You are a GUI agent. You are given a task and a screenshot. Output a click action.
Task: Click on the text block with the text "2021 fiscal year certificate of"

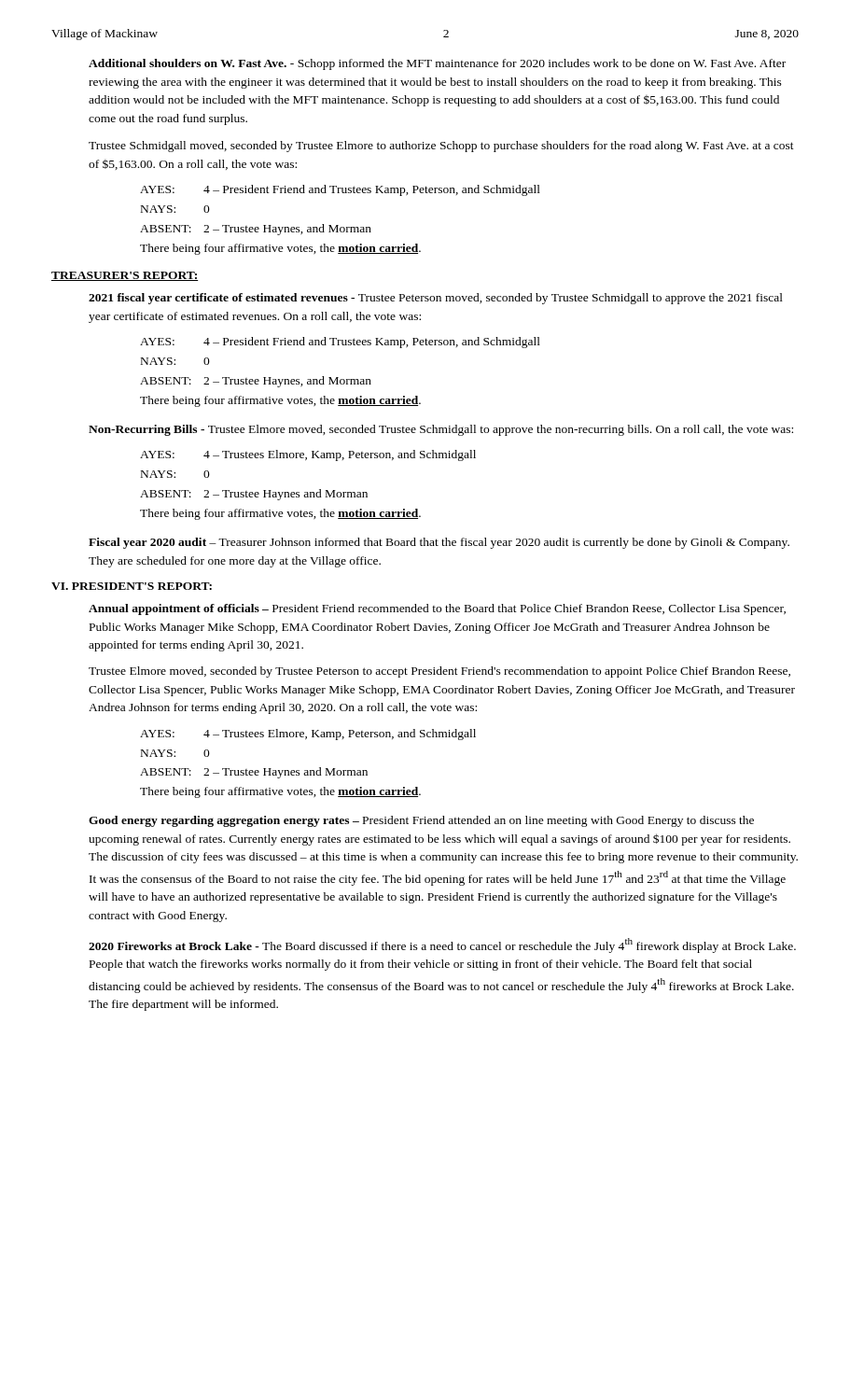tap(444, 307)
